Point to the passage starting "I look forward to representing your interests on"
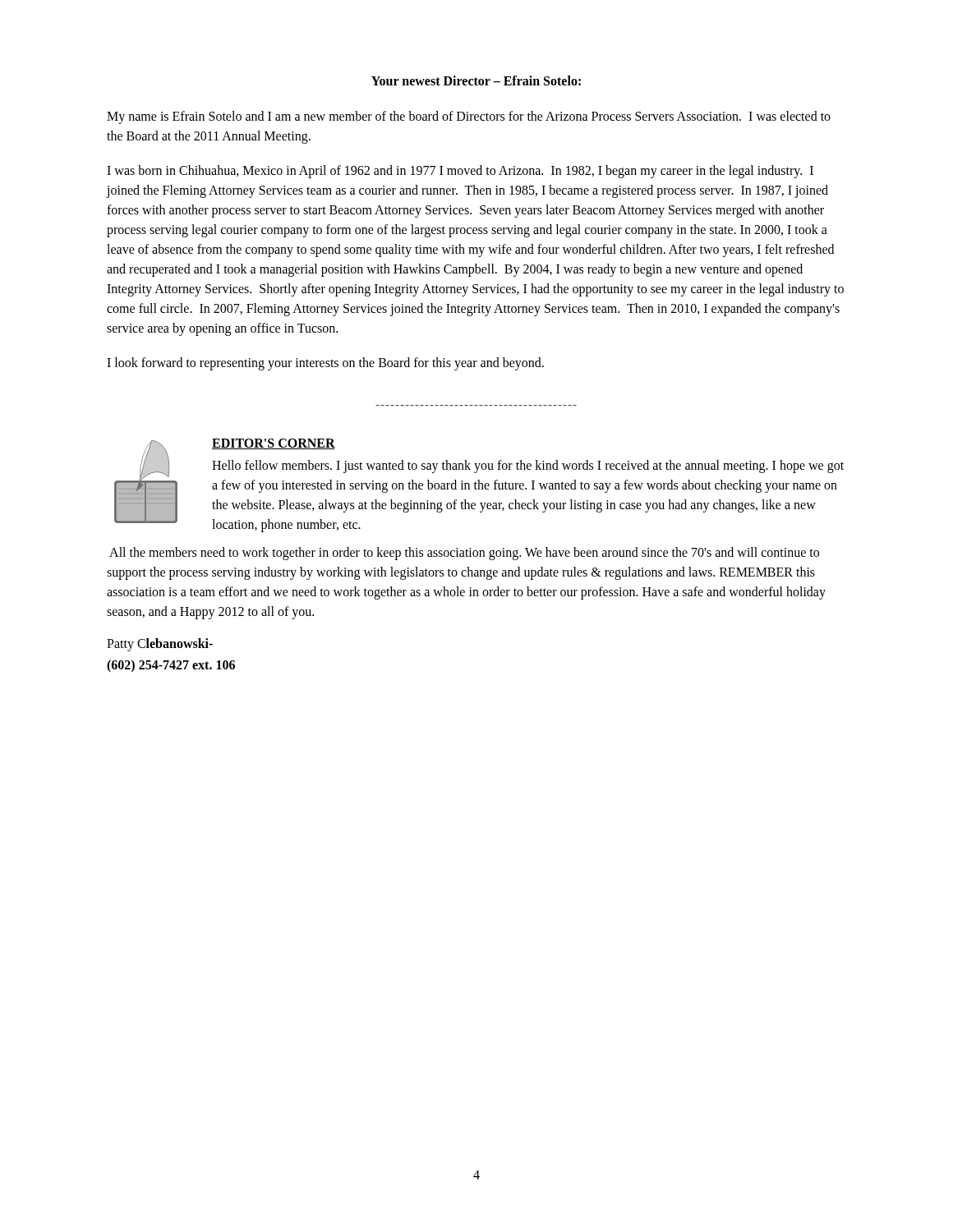953x1232 pixels. (x=326, y=363)
